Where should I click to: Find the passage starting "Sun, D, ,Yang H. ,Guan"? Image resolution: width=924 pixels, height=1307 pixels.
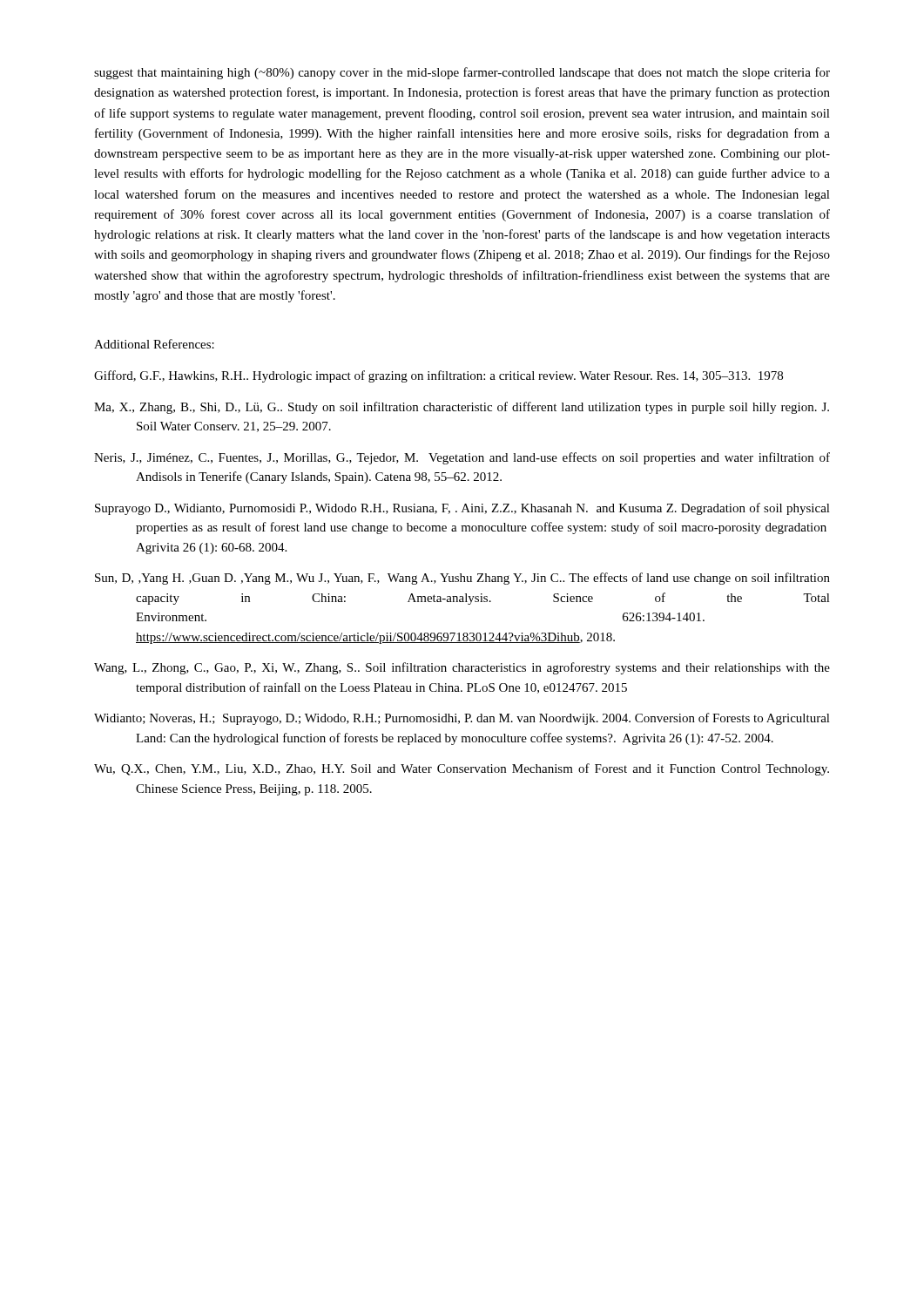(x=462, y=607)
